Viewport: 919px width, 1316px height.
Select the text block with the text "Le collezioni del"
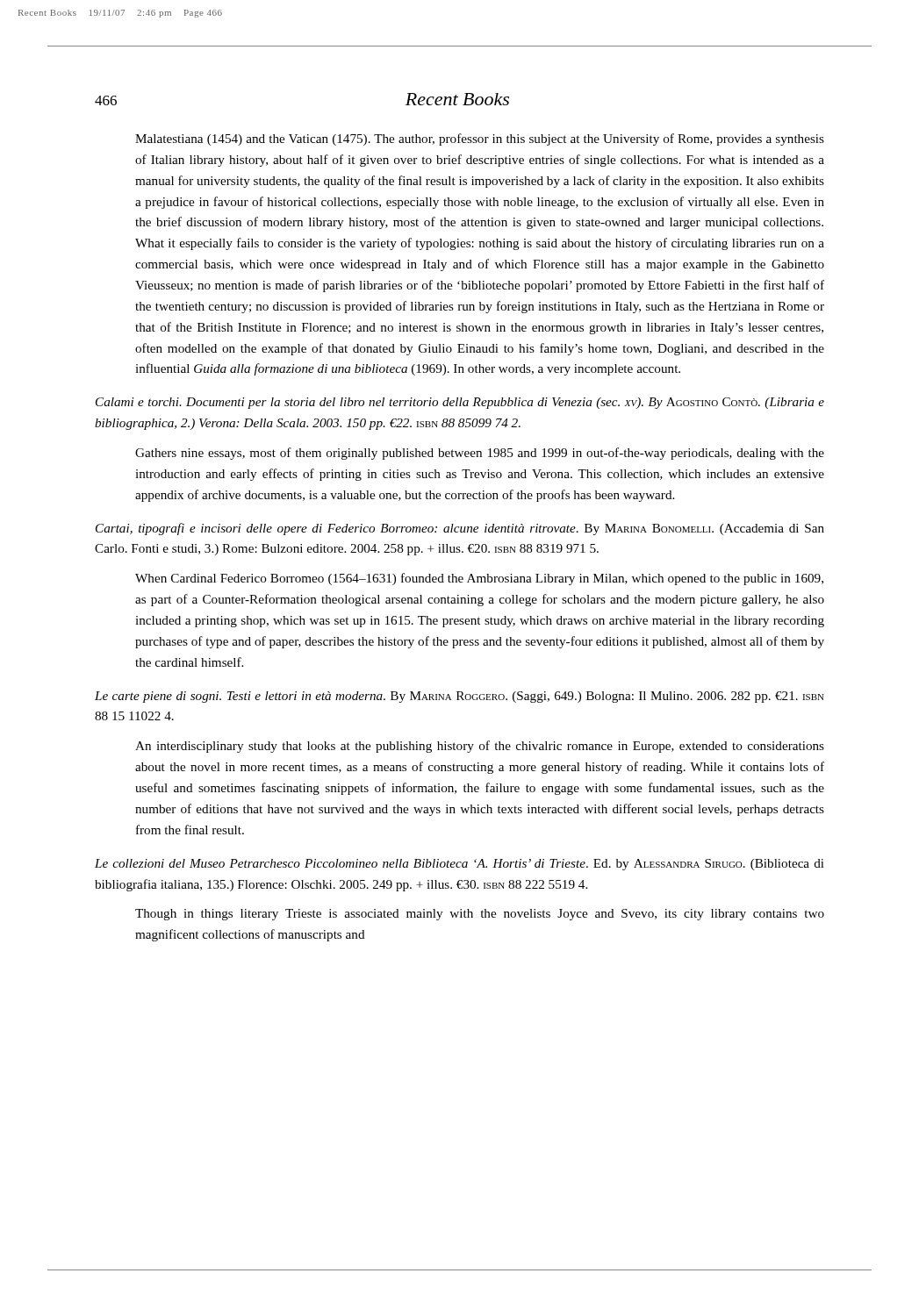coord(460,873)
